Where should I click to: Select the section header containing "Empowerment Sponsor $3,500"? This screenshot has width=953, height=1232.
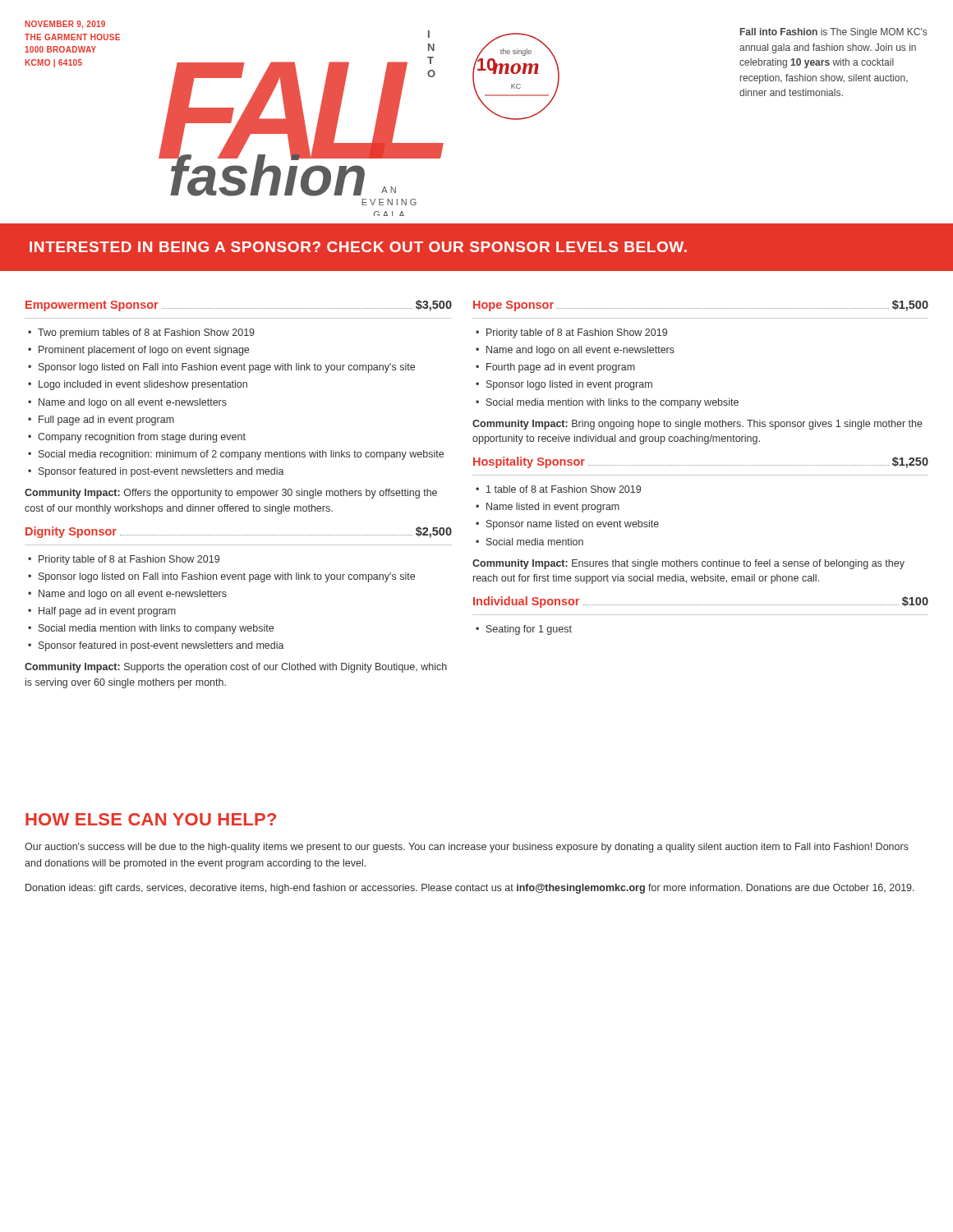click(x=238, y=305)
